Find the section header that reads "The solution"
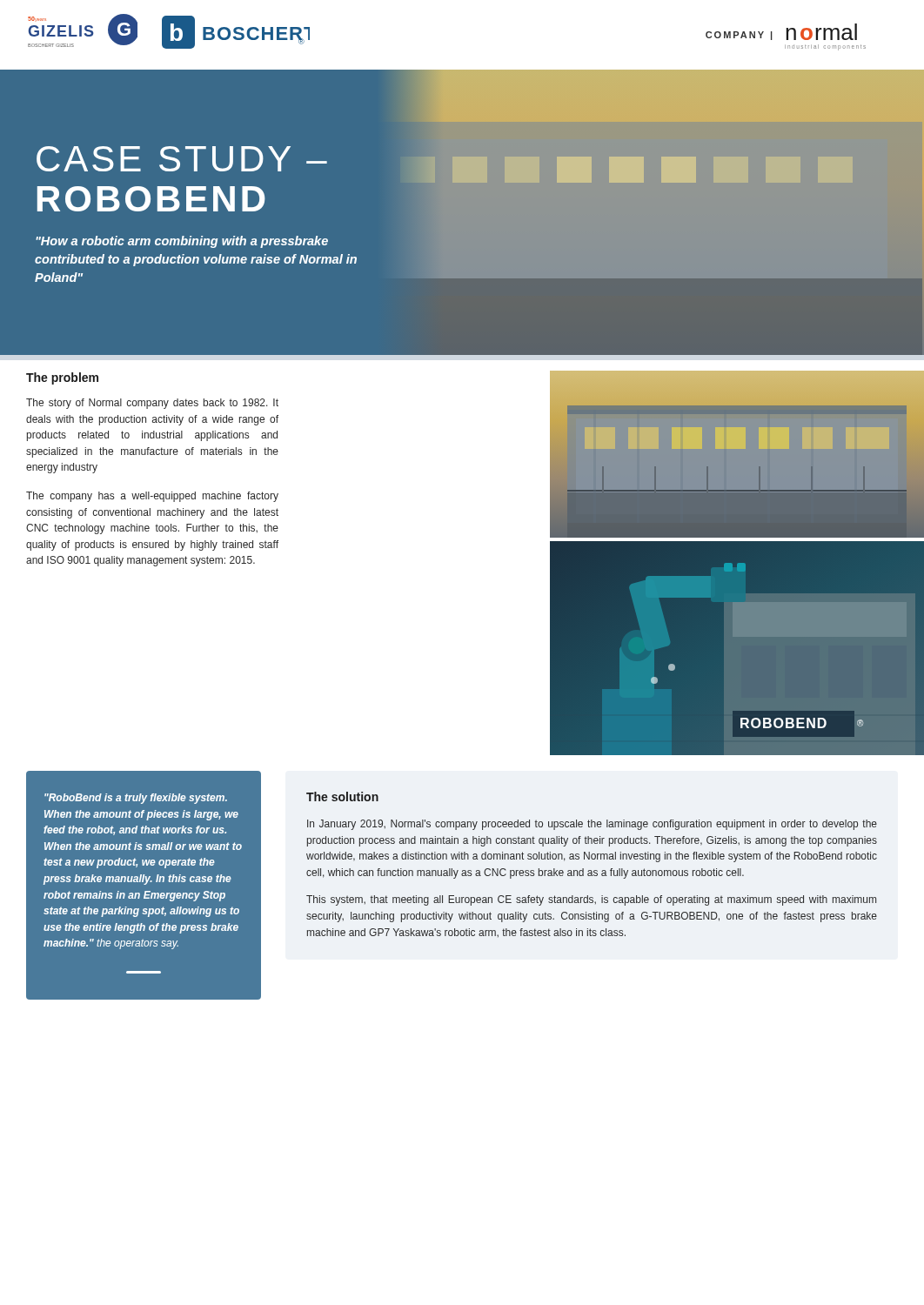Image resolution: width=924 pixels, height=1305 pixels. (x=342, y=797)
